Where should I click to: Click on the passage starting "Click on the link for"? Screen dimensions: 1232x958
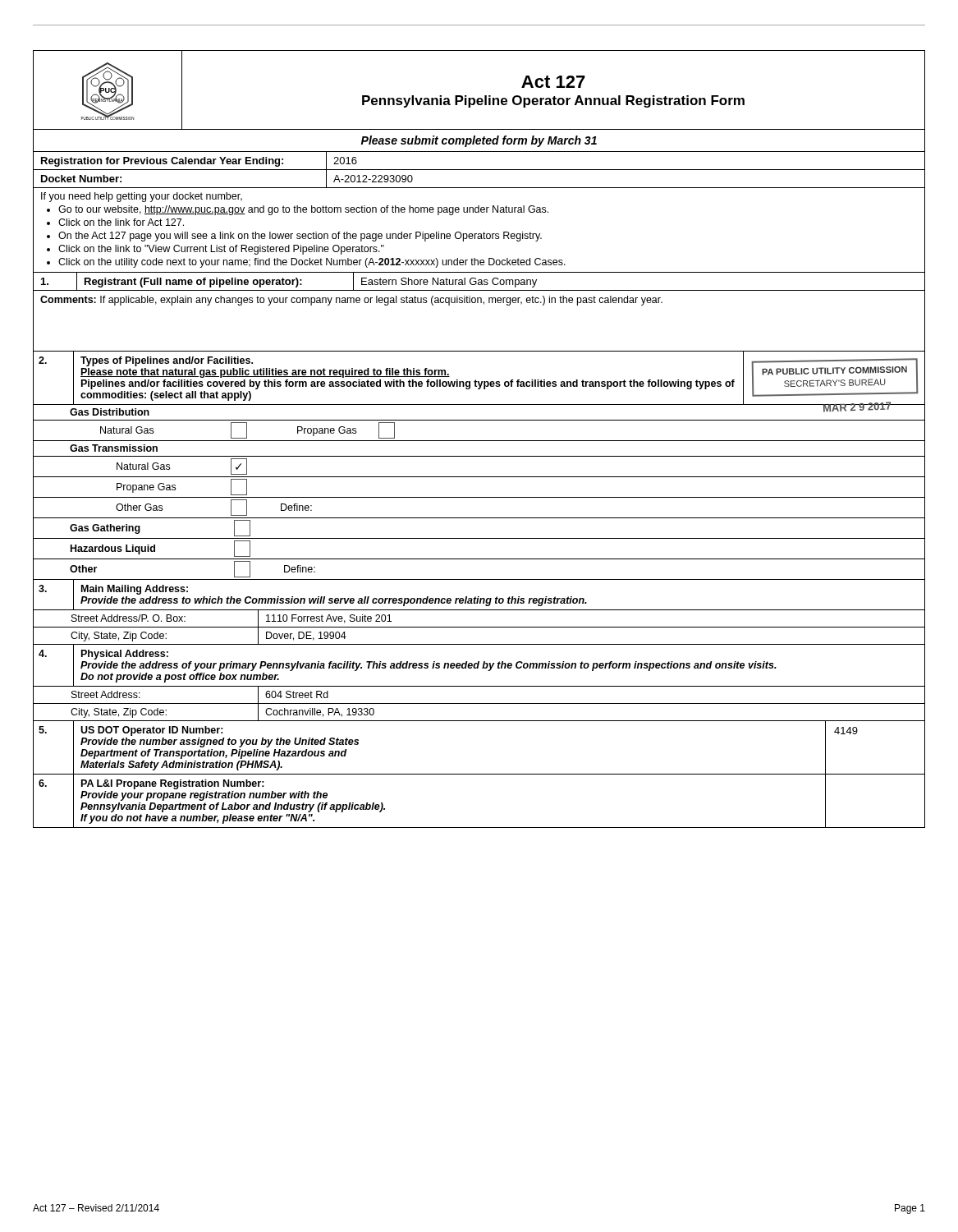(122, 223)
